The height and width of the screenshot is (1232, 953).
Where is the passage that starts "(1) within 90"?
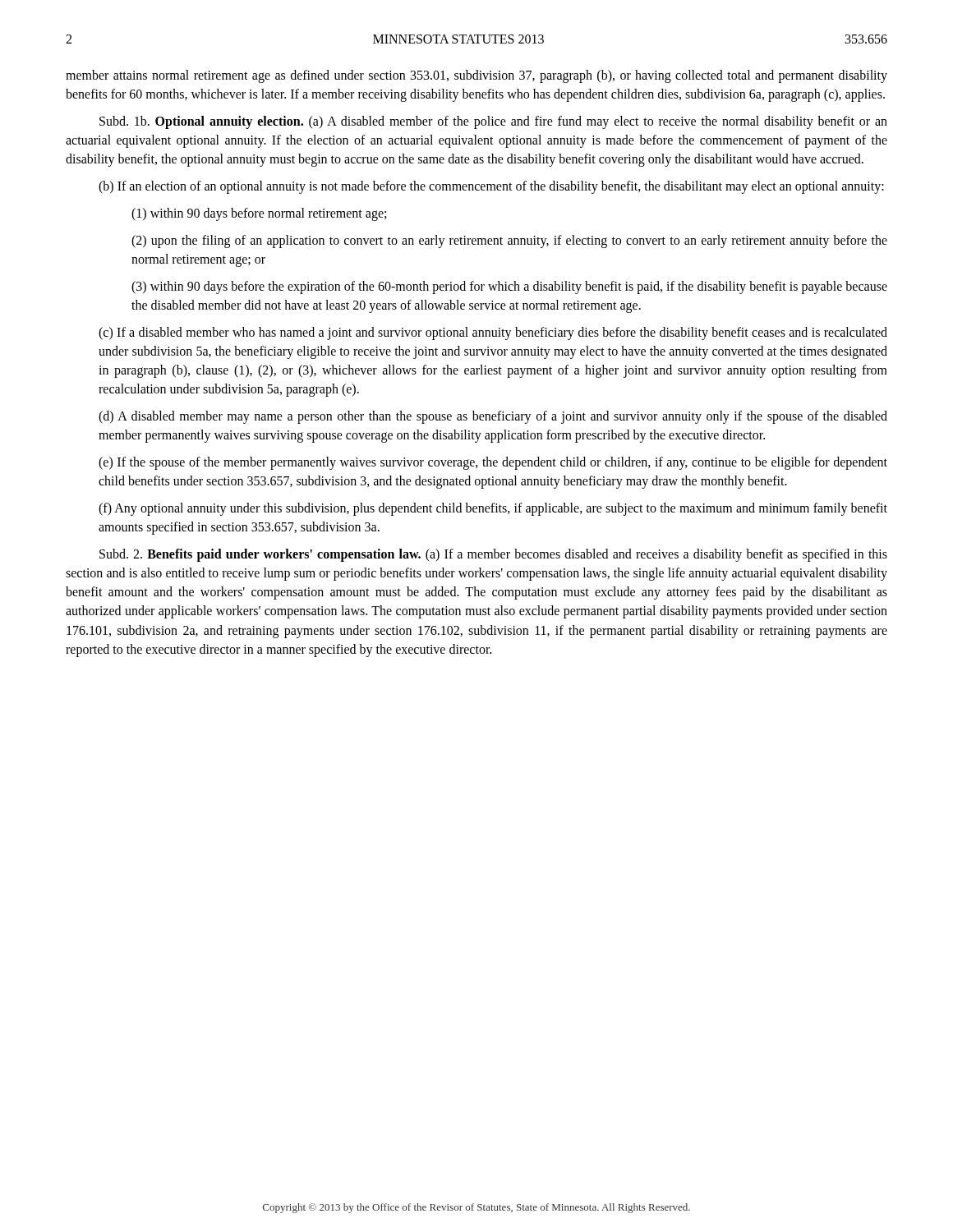point(259,214)
